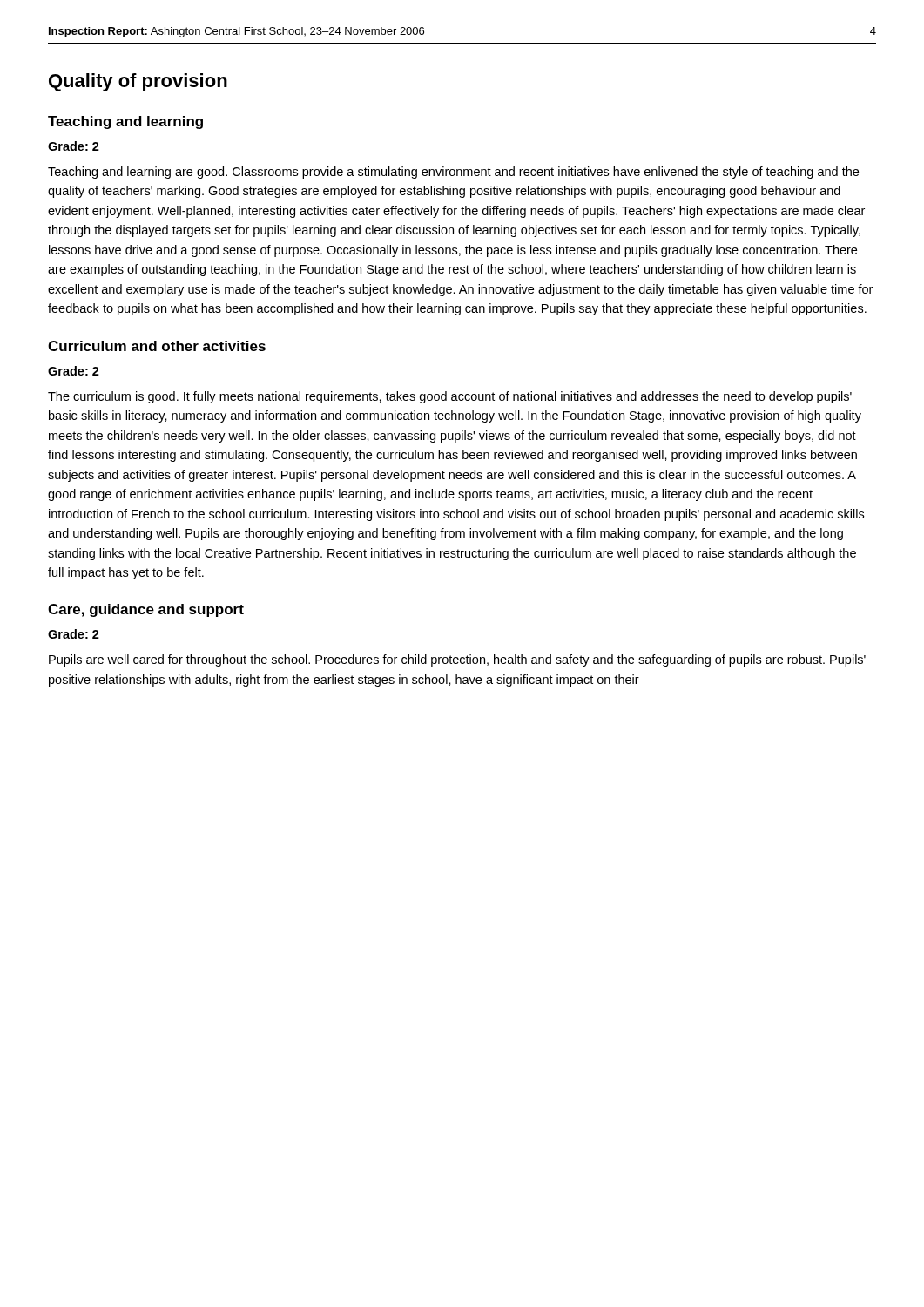Image resolution: width=924 pixels, height=1307 pixels.
Task: Locate the region starting "Pupils are well cared for throughout"
Action: click(462, 670)
